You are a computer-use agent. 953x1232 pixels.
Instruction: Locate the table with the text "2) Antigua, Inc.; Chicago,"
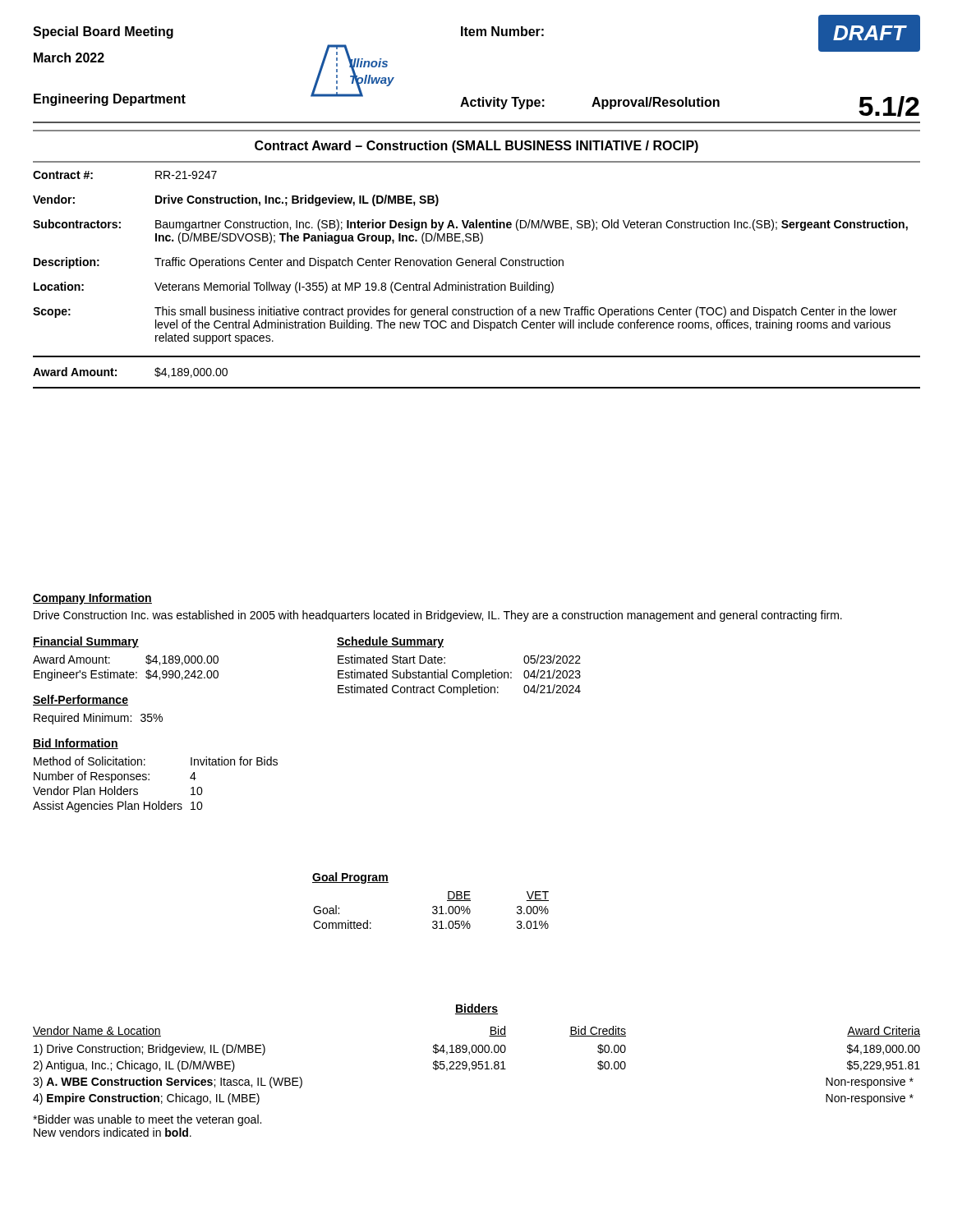pos(476,1065)
